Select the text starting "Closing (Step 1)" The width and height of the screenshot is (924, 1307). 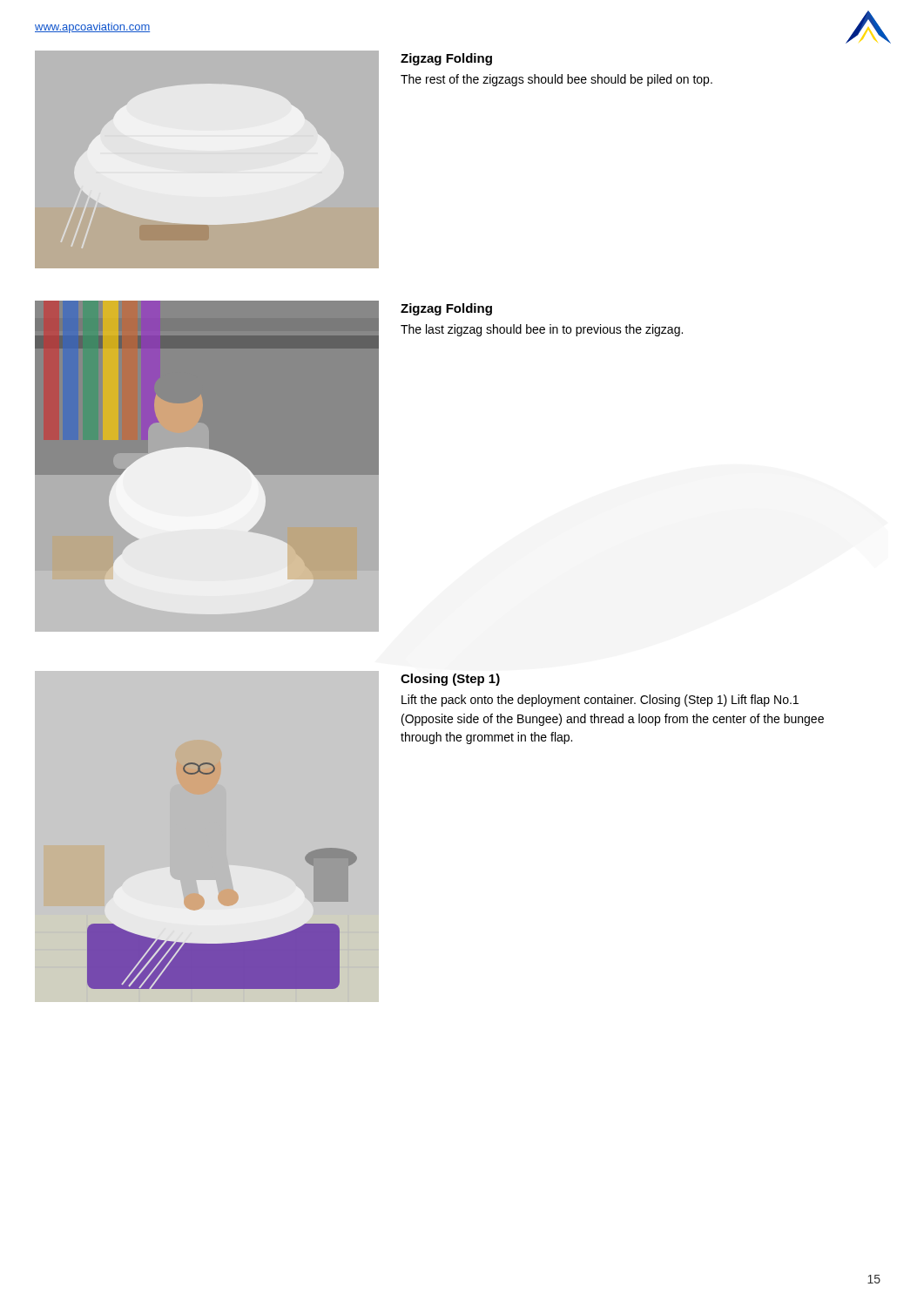(x=450, y=678)
